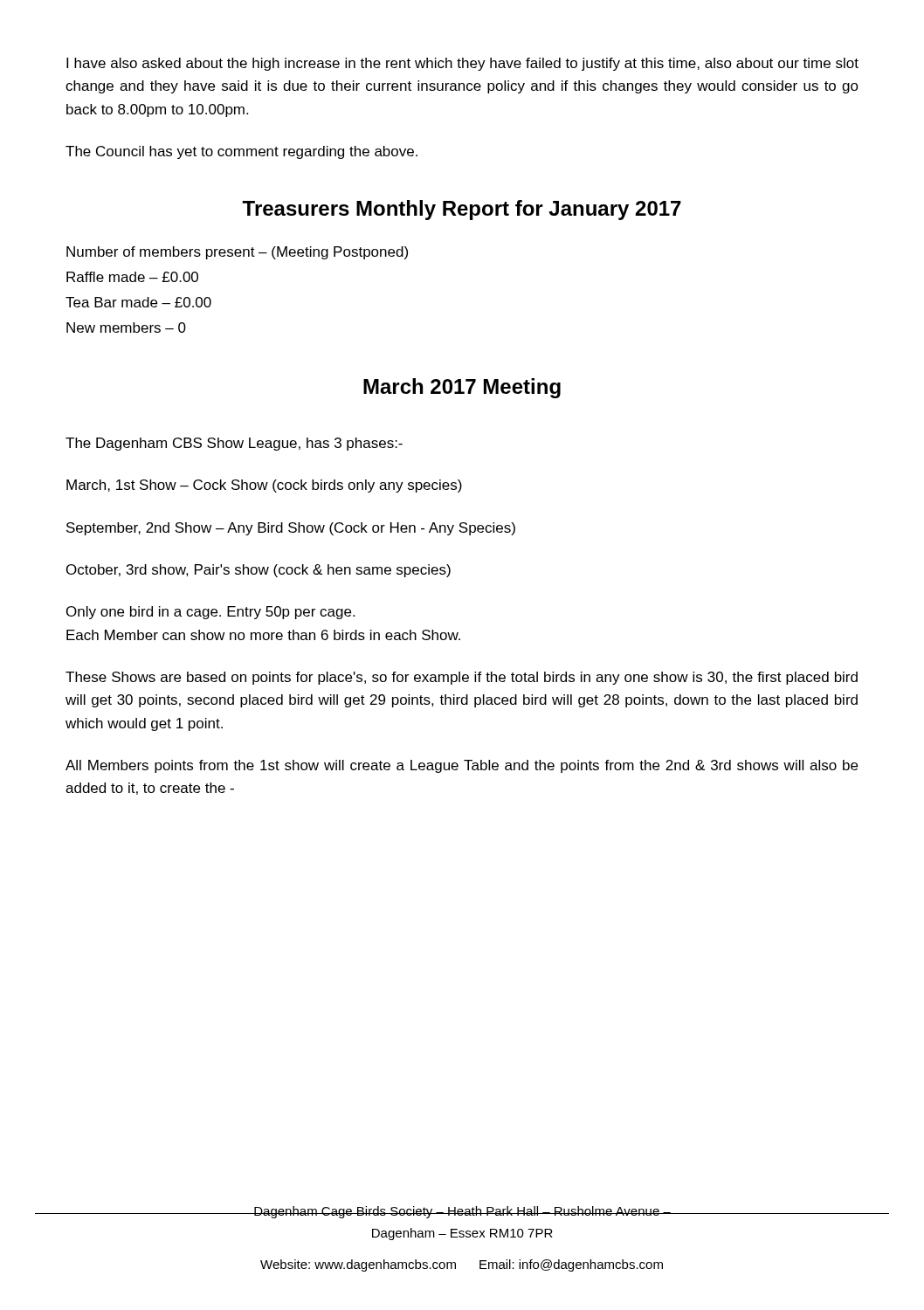Image resolution: width=924 pixels, height=1310 pixels.
Task: Find the region starting "I have also asked about"
Action: 462,86
